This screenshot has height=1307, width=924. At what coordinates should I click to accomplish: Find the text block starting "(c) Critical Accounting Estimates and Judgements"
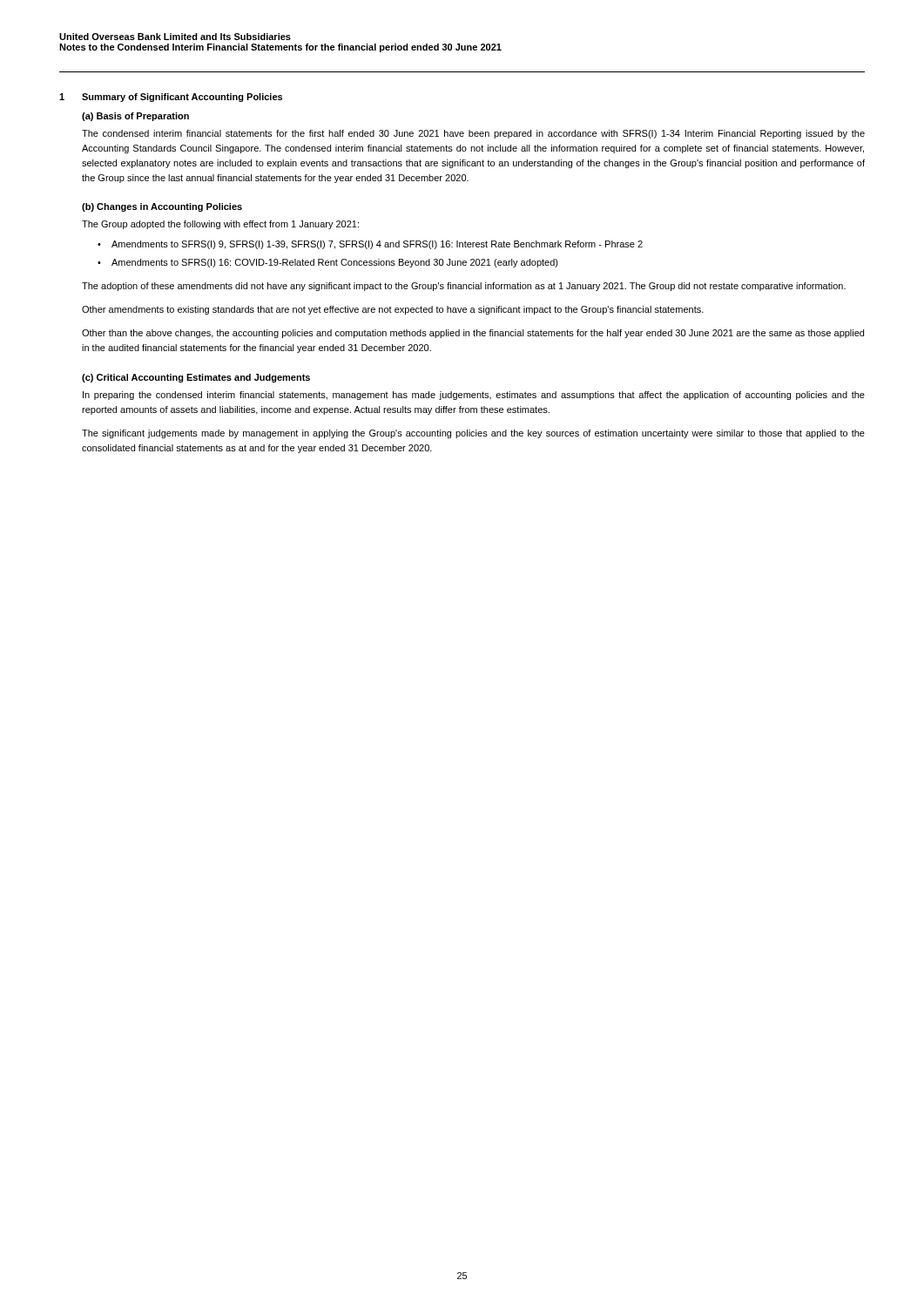click(196, 377)
